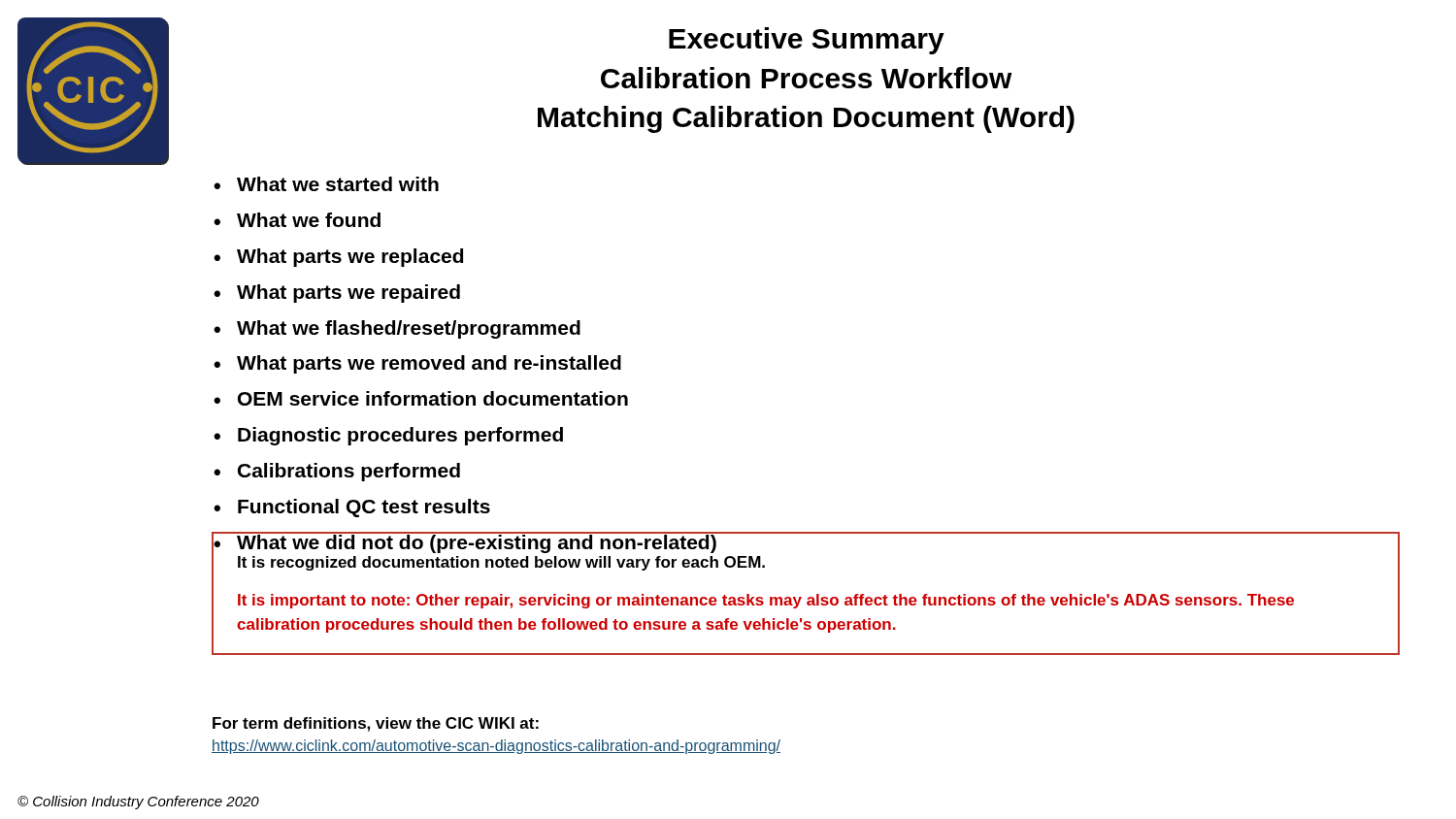Find the list item that reads "•What parts we repaired"

point(337,293)
